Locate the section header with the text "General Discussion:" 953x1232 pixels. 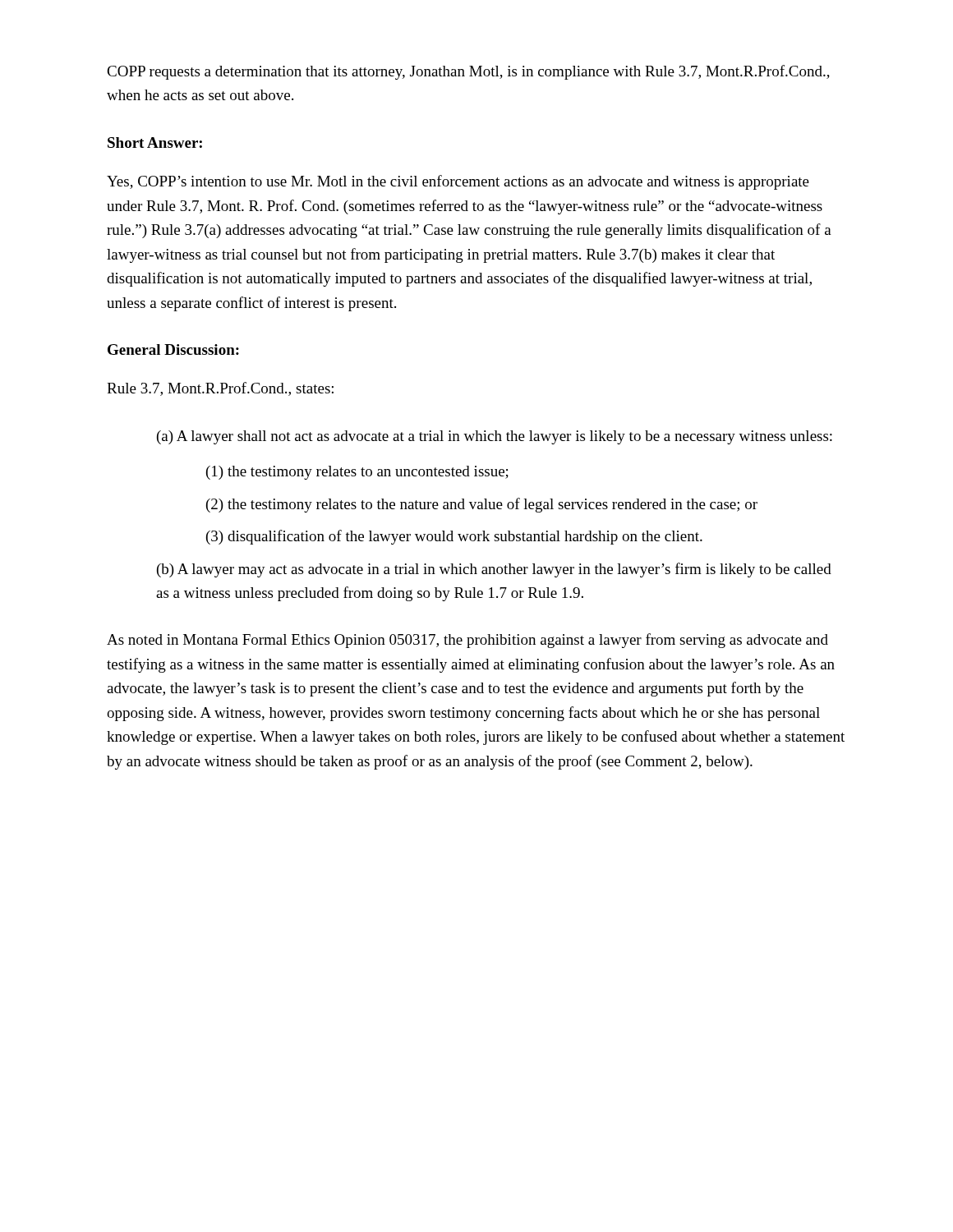(173, 349)
